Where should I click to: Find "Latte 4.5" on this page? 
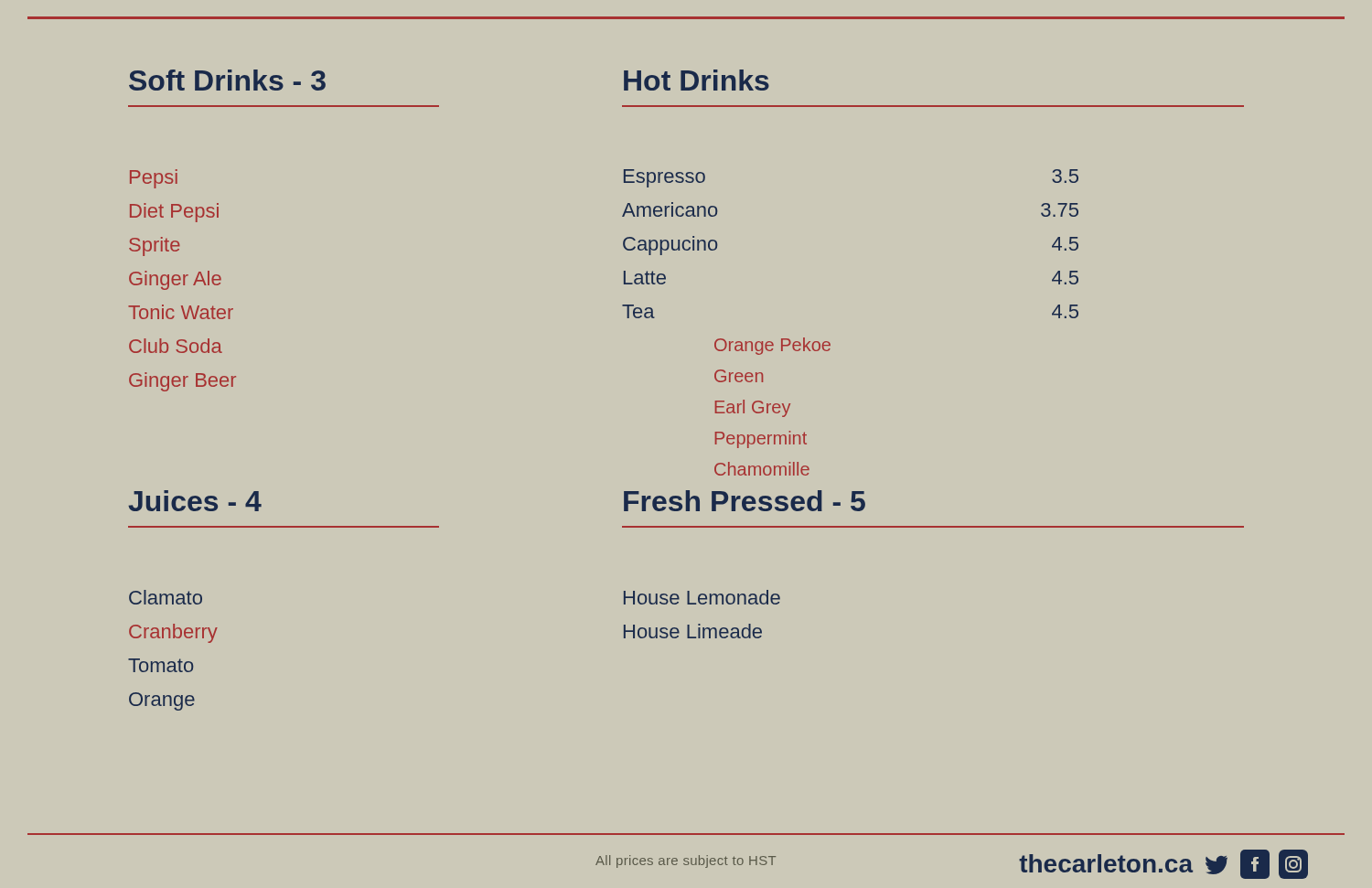click(646, 278)
